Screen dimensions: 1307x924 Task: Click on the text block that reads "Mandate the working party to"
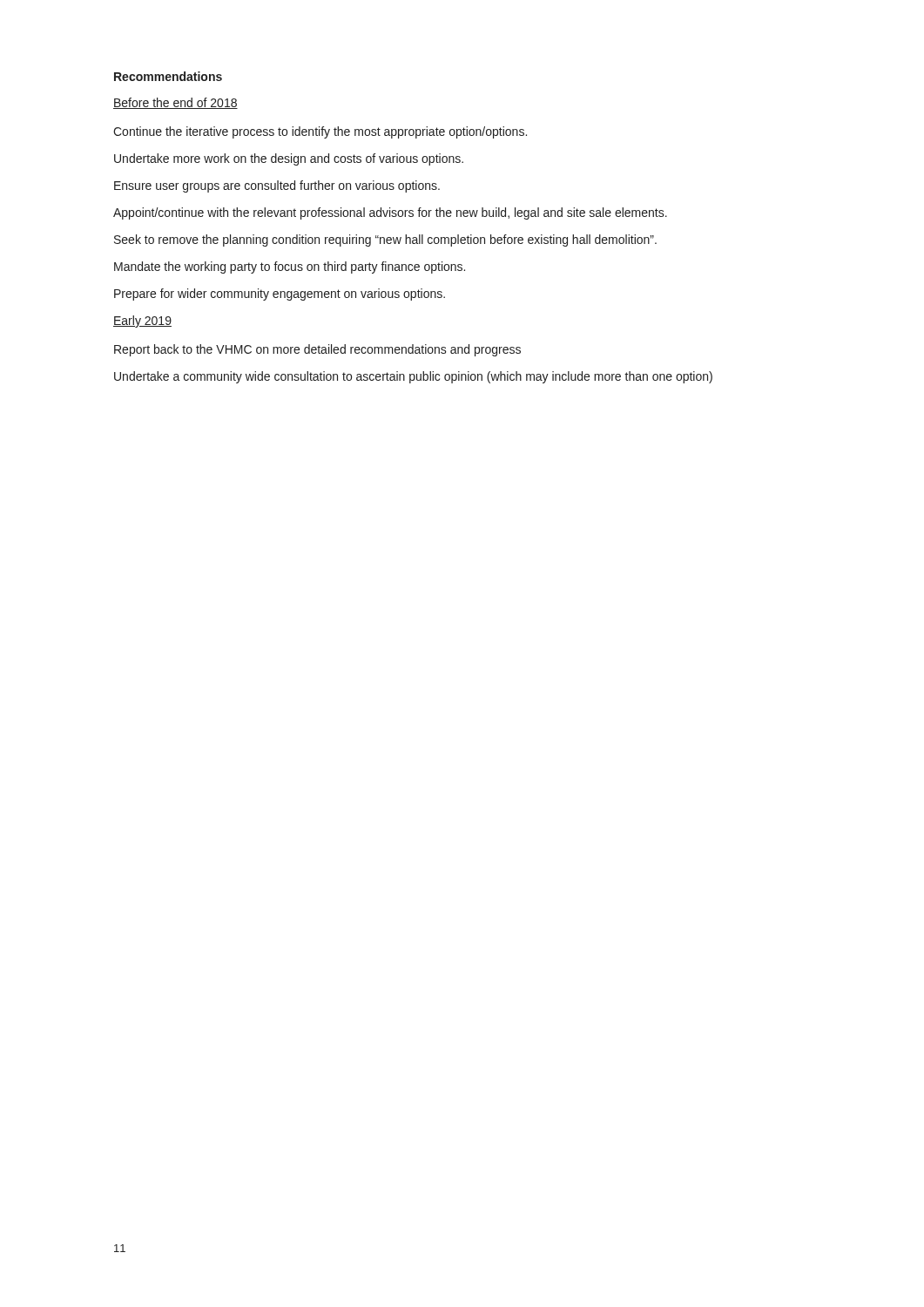coord(290,267)
